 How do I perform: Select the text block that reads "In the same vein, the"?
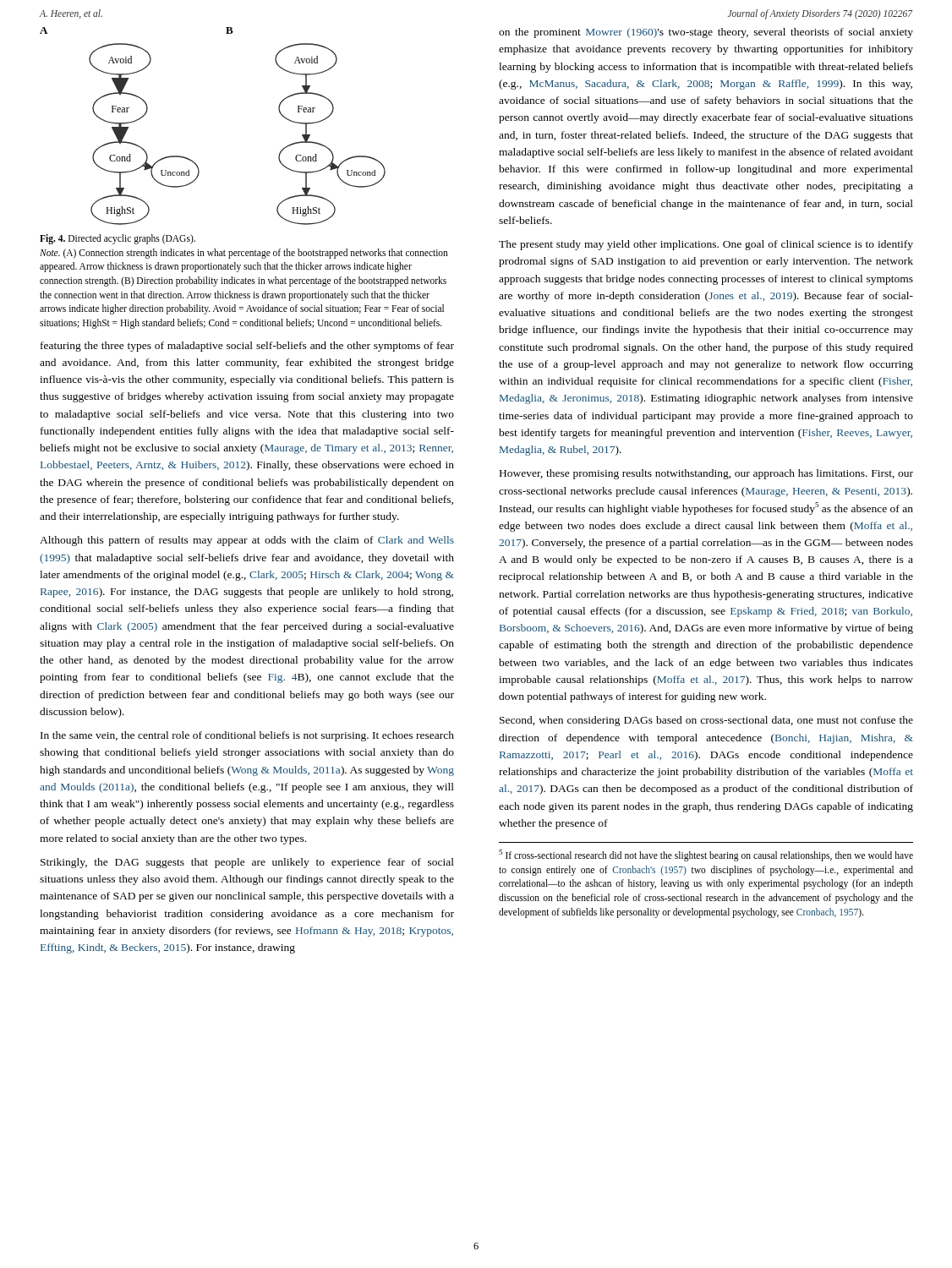[247, 787]
